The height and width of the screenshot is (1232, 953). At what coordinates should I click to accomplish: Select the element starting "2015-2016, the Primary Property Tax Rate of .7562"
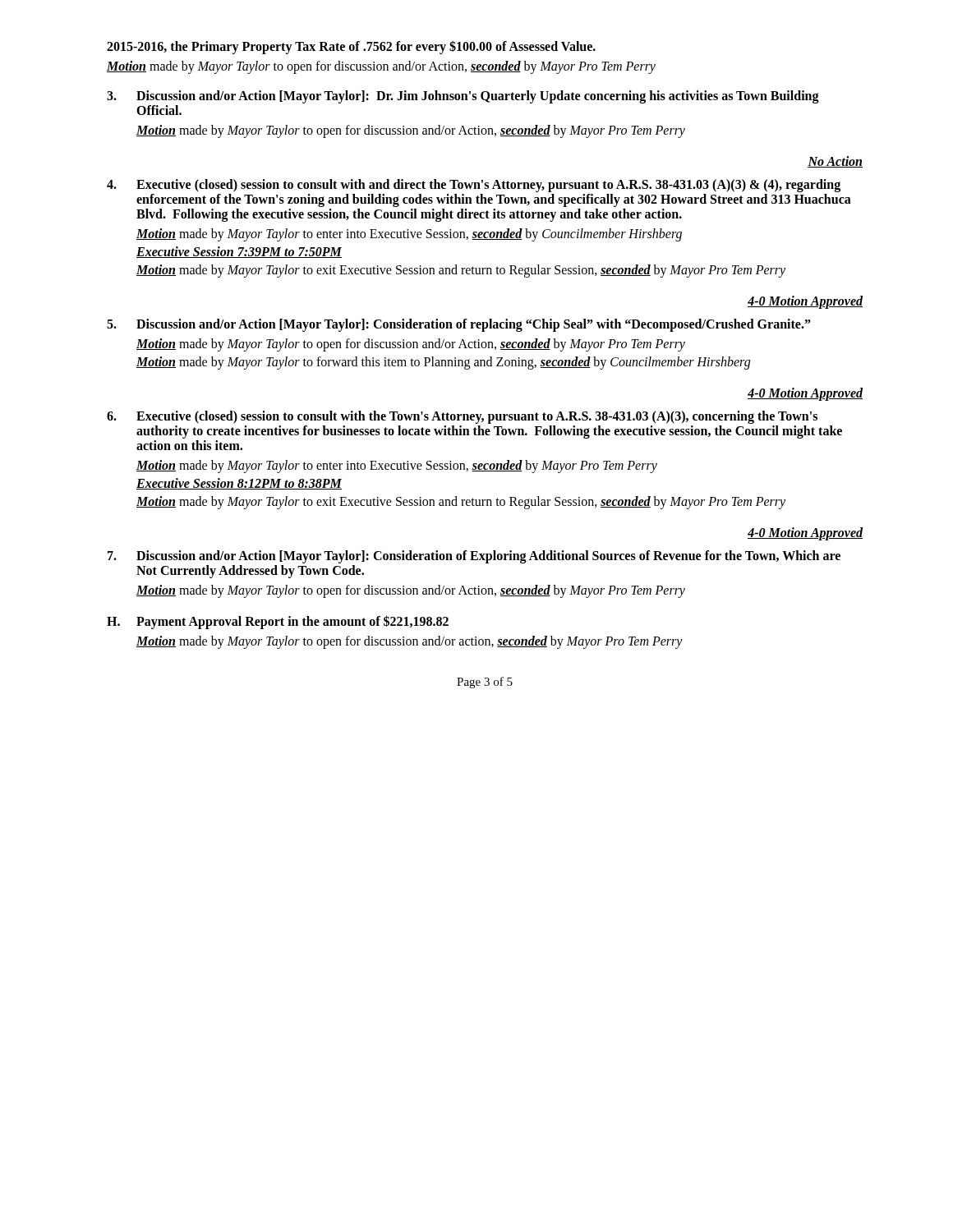coord(485,57)
